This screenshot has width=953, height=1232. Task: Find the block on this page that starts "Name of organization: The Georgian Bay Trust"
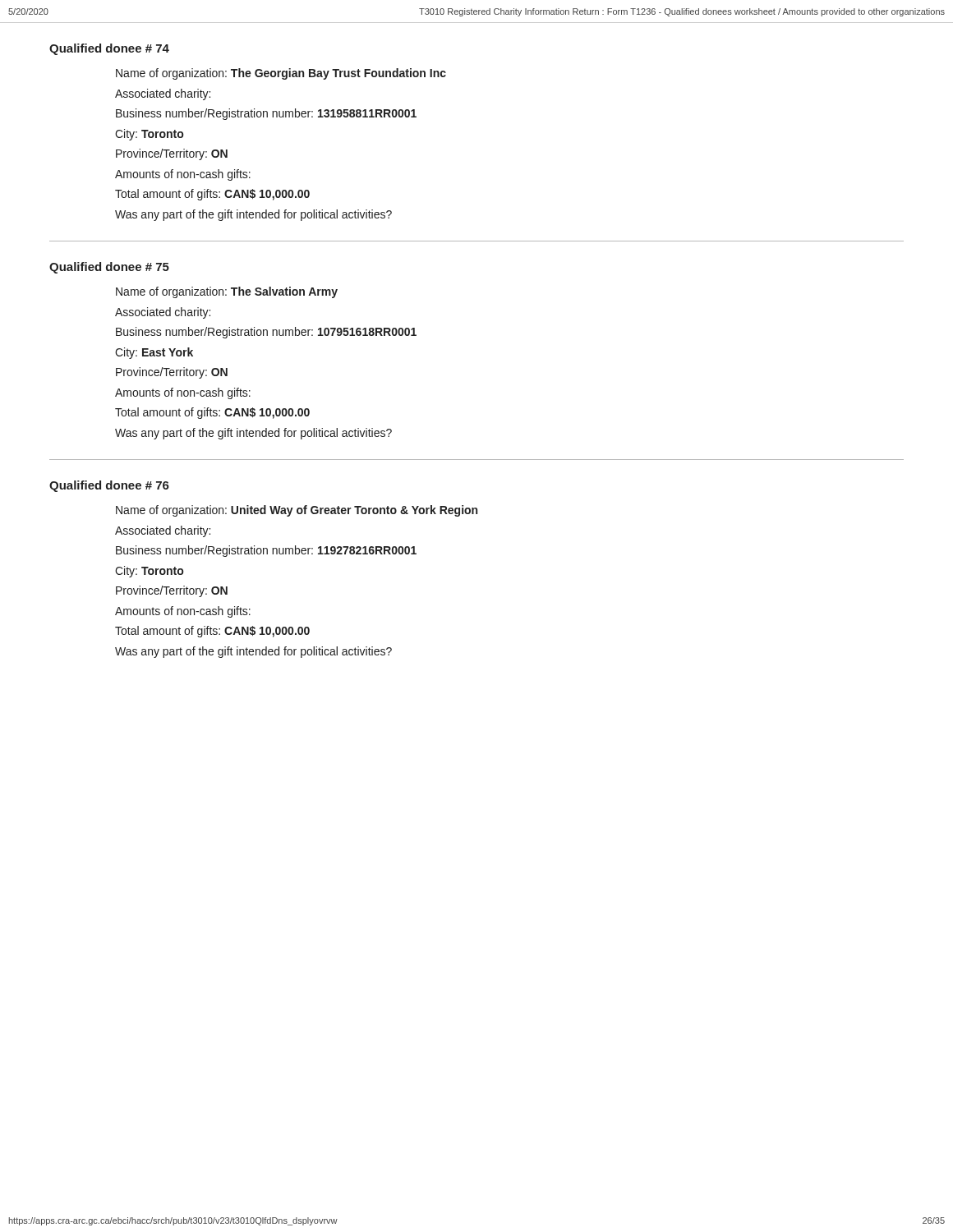pos(281,74)
